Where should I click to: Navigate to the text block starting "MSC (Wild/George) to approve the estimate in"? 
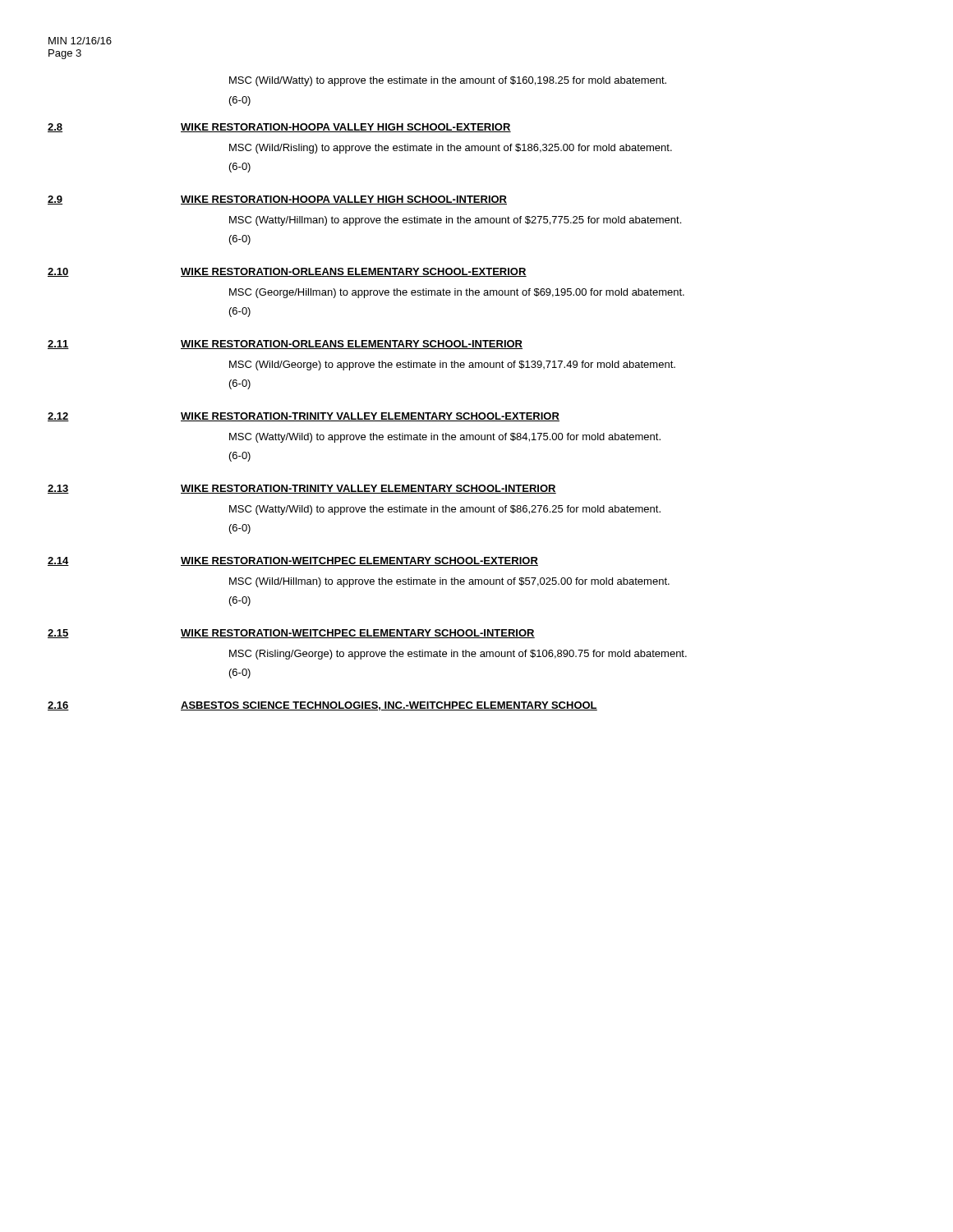pos(452,364)
